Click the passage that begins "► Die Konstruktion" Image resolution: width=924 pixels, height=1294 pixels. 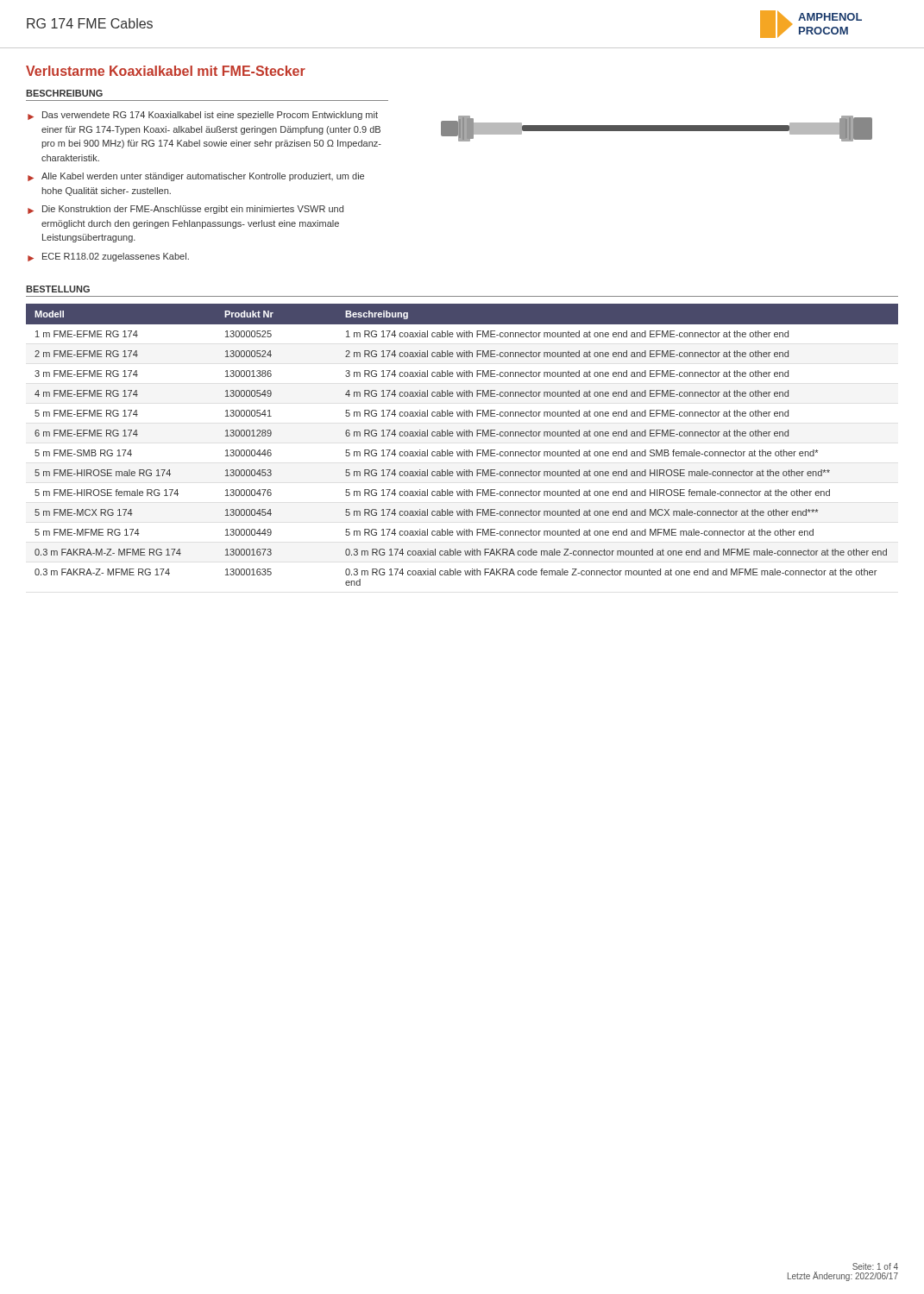[x=207, y=223]
